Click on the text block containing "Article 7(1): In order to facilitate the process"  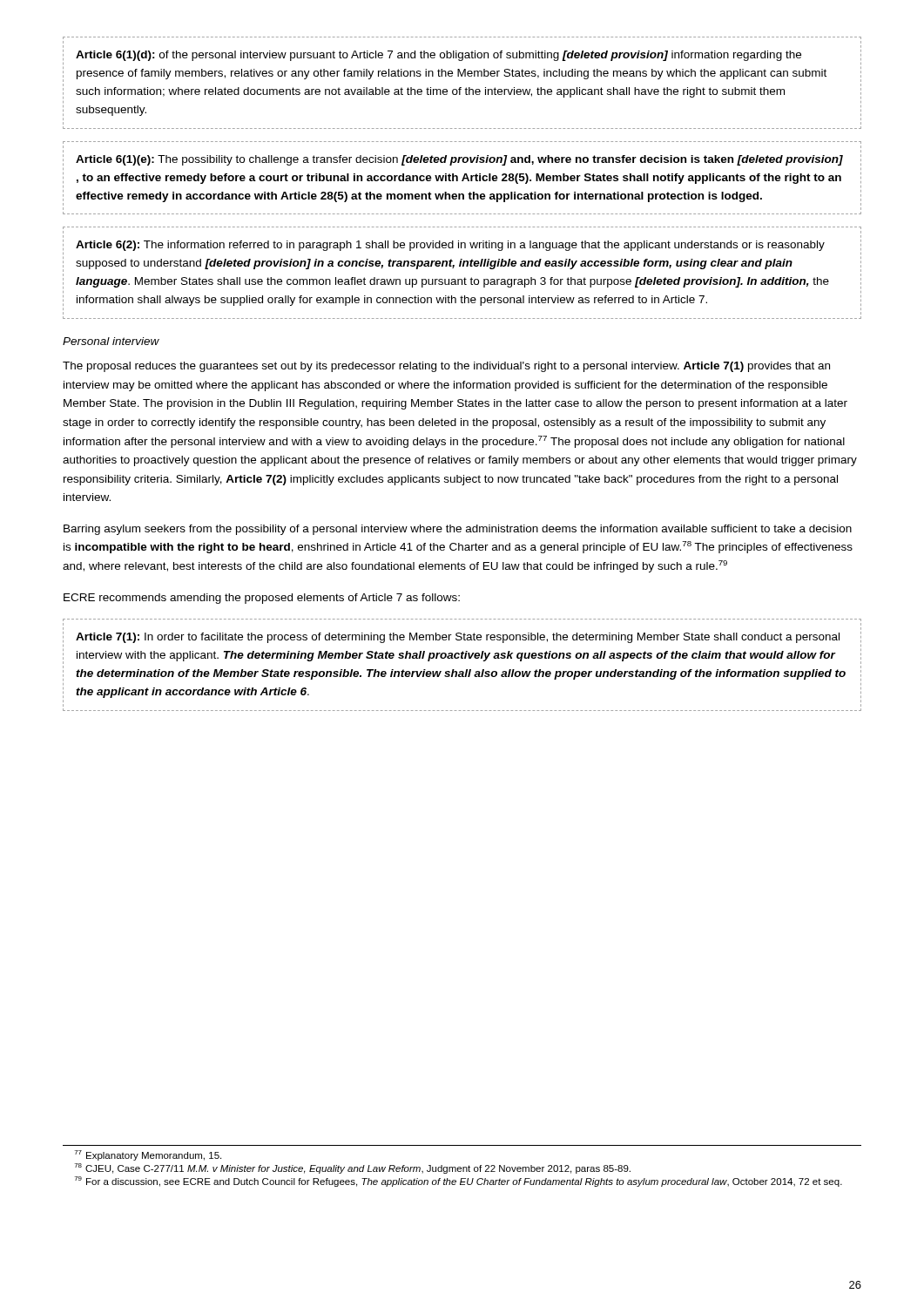click(461, 664)
